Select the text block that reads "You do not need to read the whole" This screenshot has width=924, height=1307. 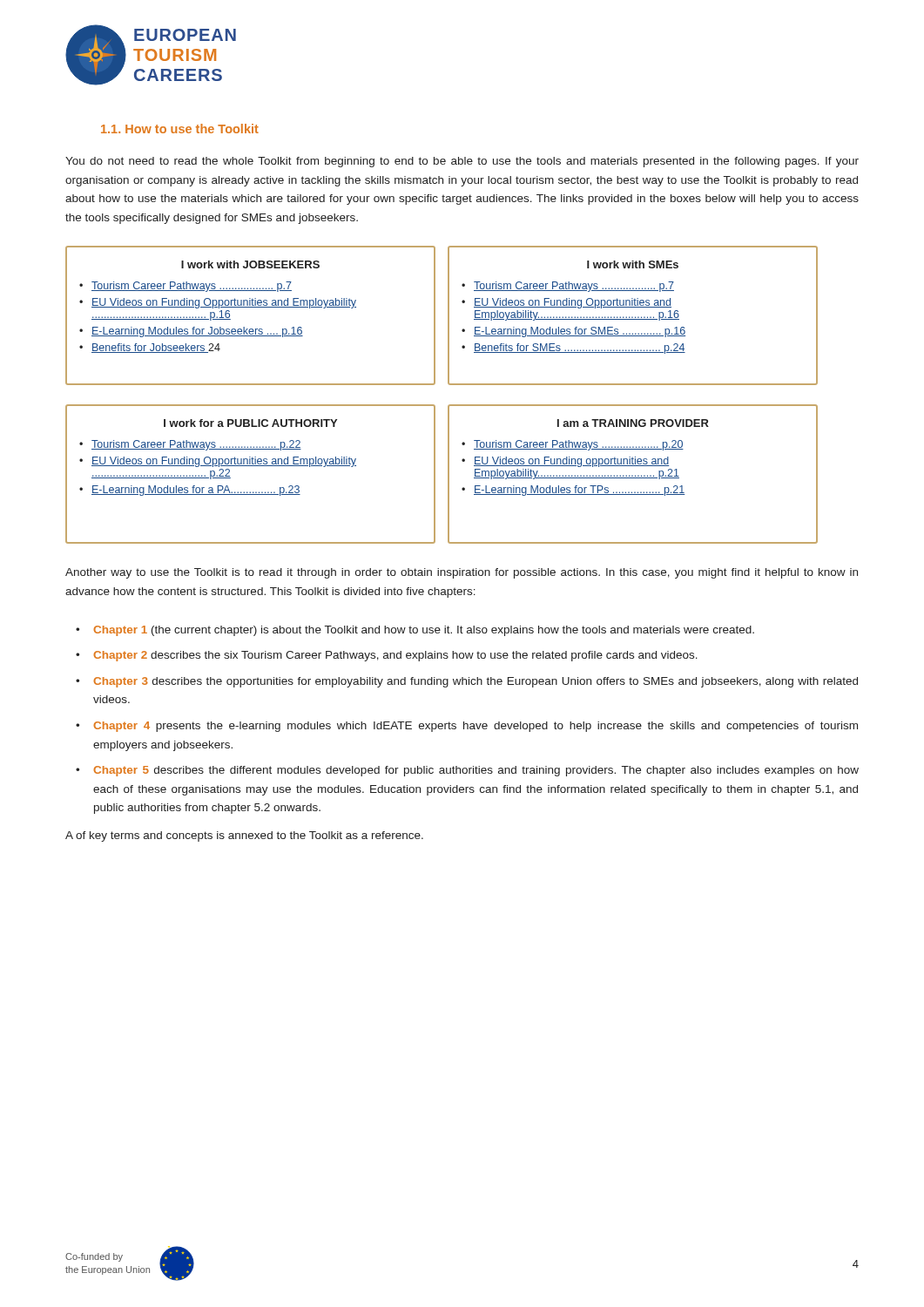(462, 189)
